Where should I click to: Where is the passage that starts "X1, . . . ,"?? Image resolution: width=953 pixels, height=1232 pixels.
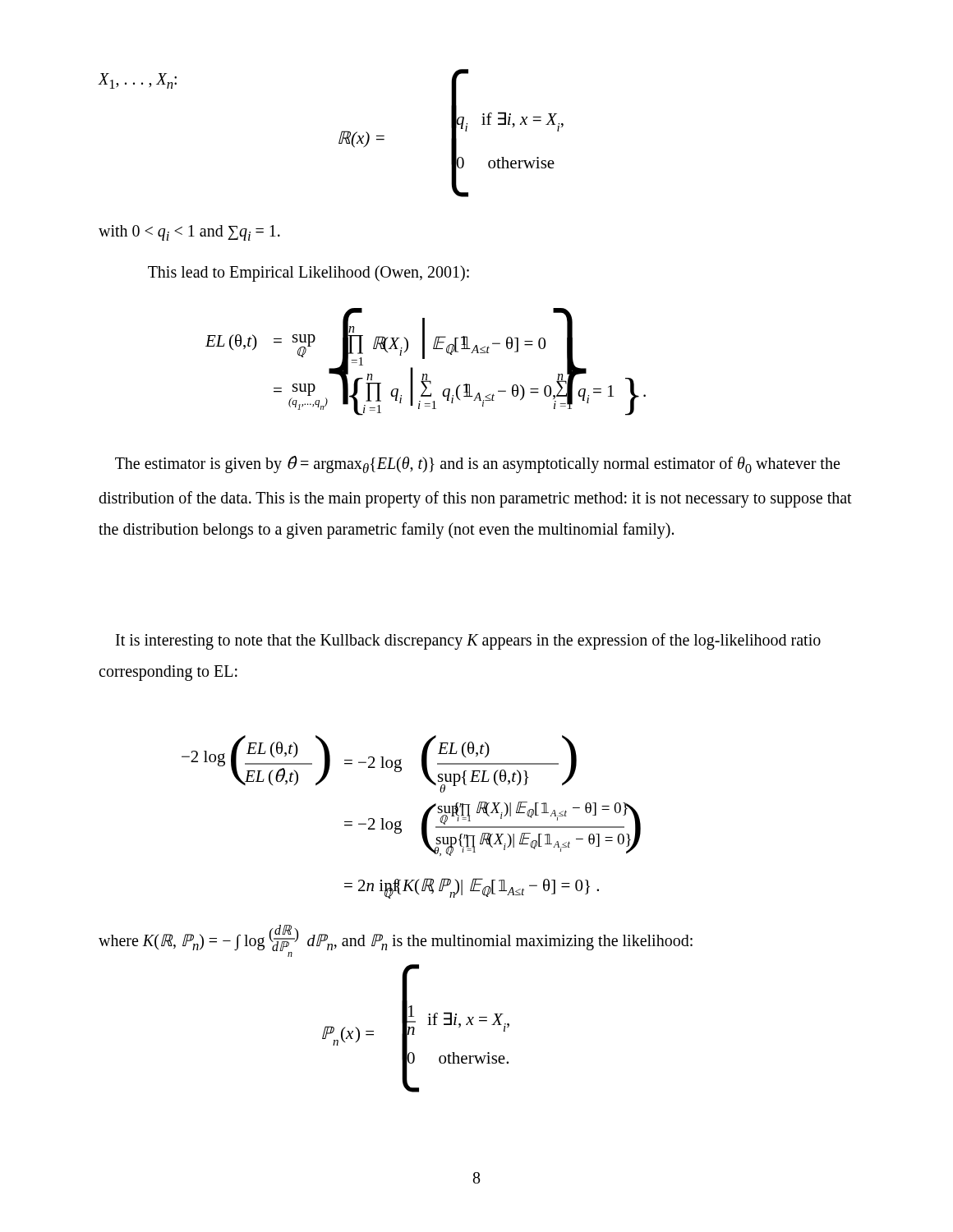[x=138, y=81]
